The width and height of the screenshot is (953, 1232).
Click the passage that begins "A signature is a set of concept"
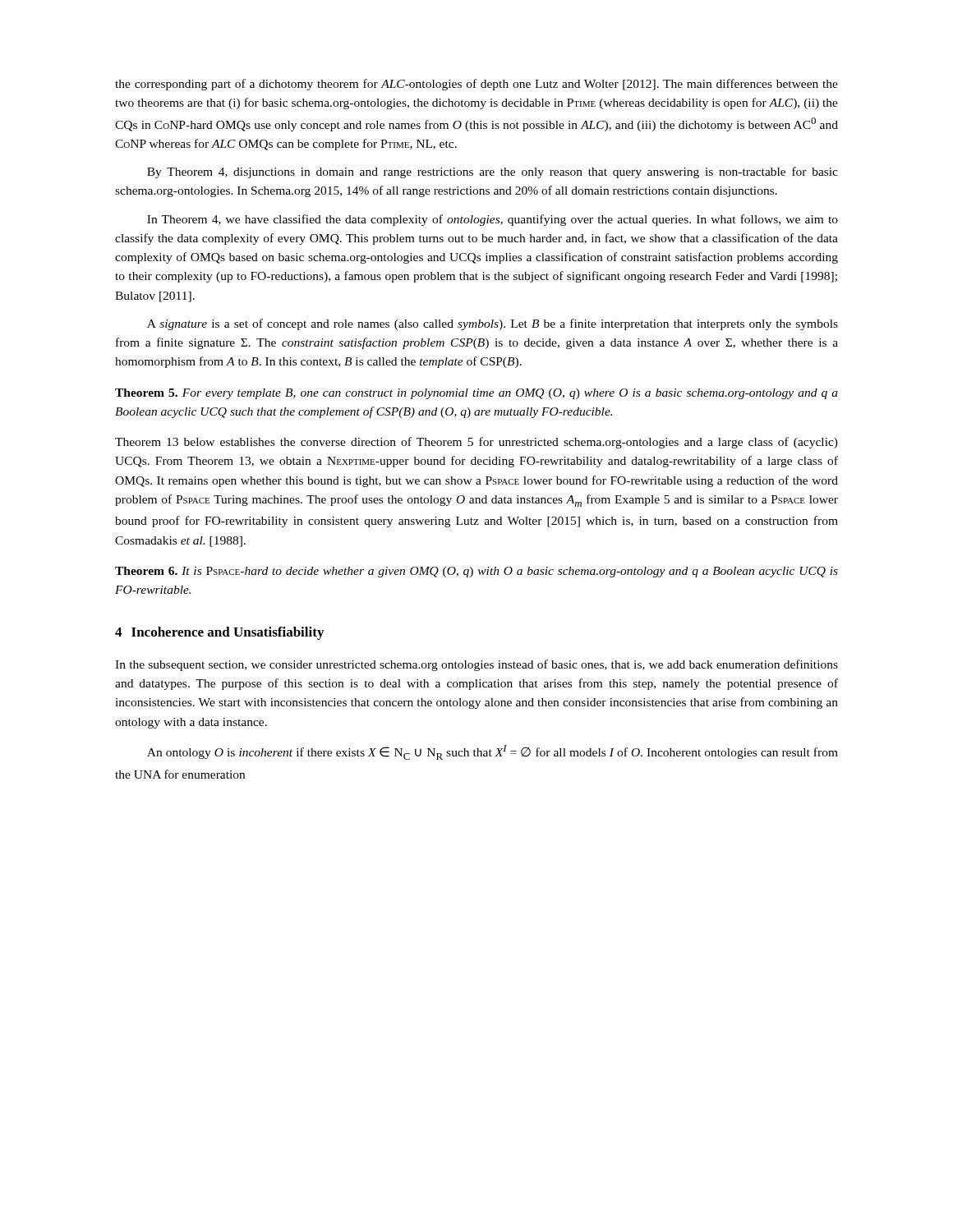click(476, 342)
